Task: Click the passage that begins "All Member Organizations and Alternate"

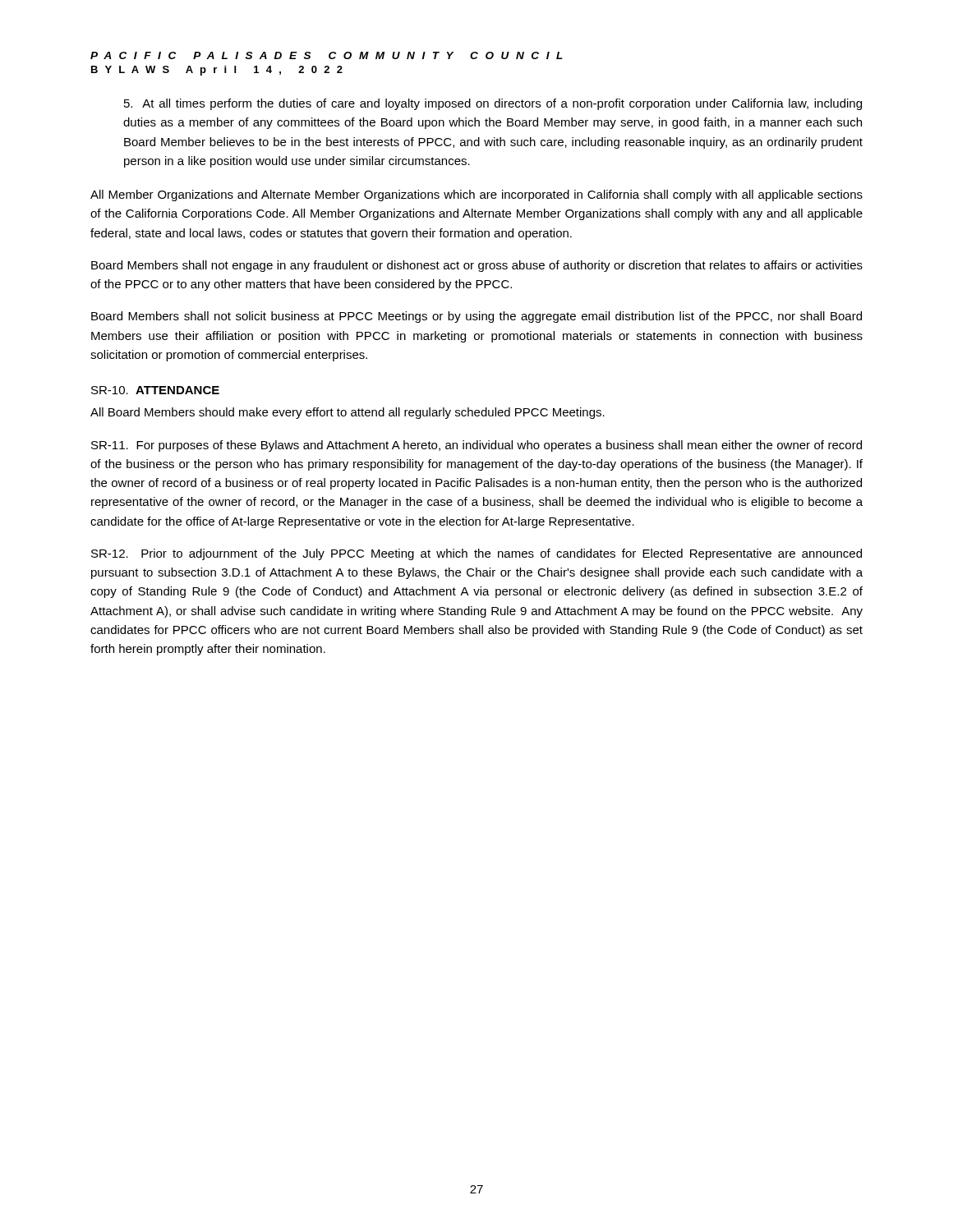Action: pyautogui.click(x=476, y=213)
